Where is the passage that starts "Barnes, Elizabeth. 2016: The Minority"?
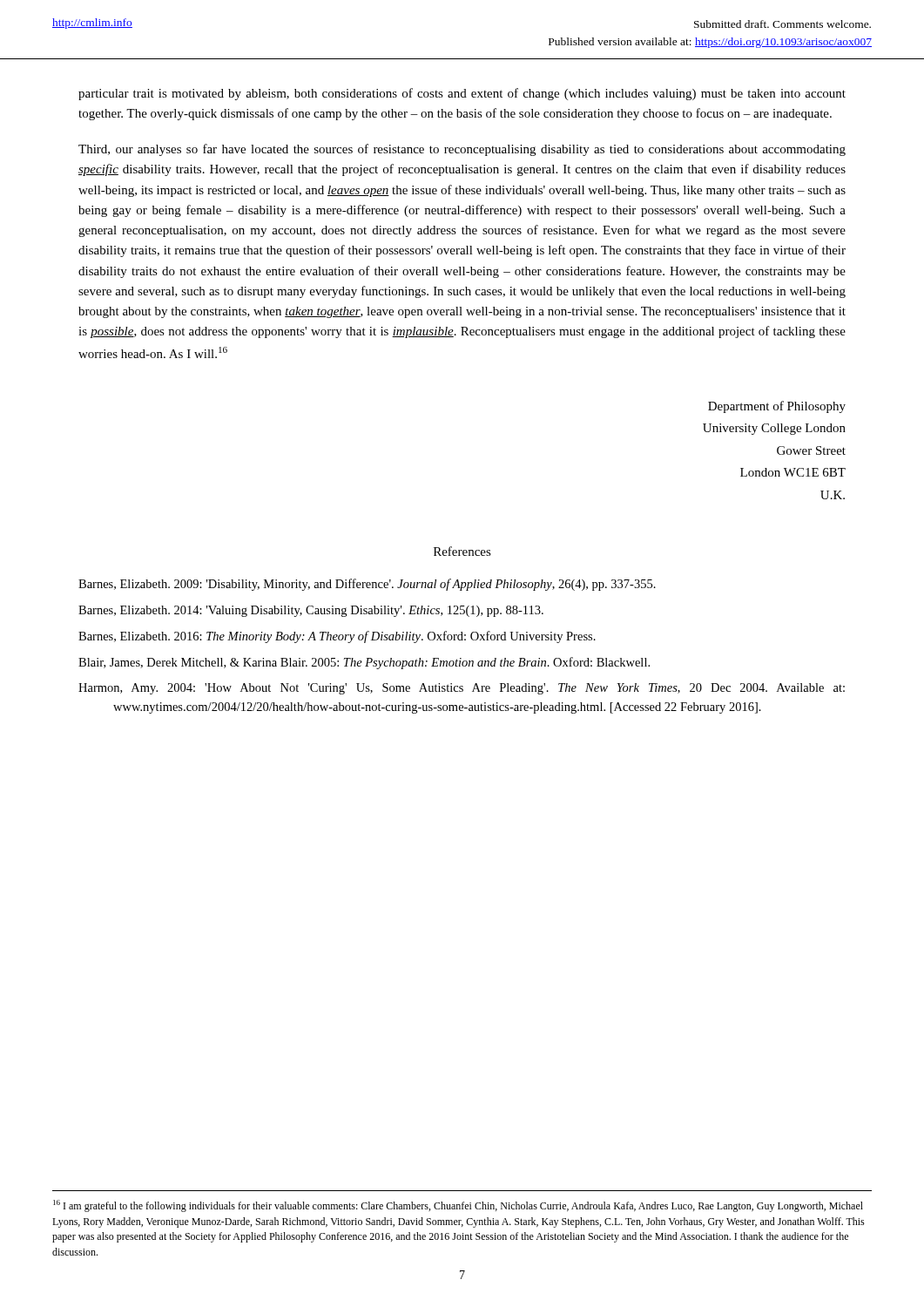Image resolution: width=924 pixels, height=1307 pixels. coord(337,636)
